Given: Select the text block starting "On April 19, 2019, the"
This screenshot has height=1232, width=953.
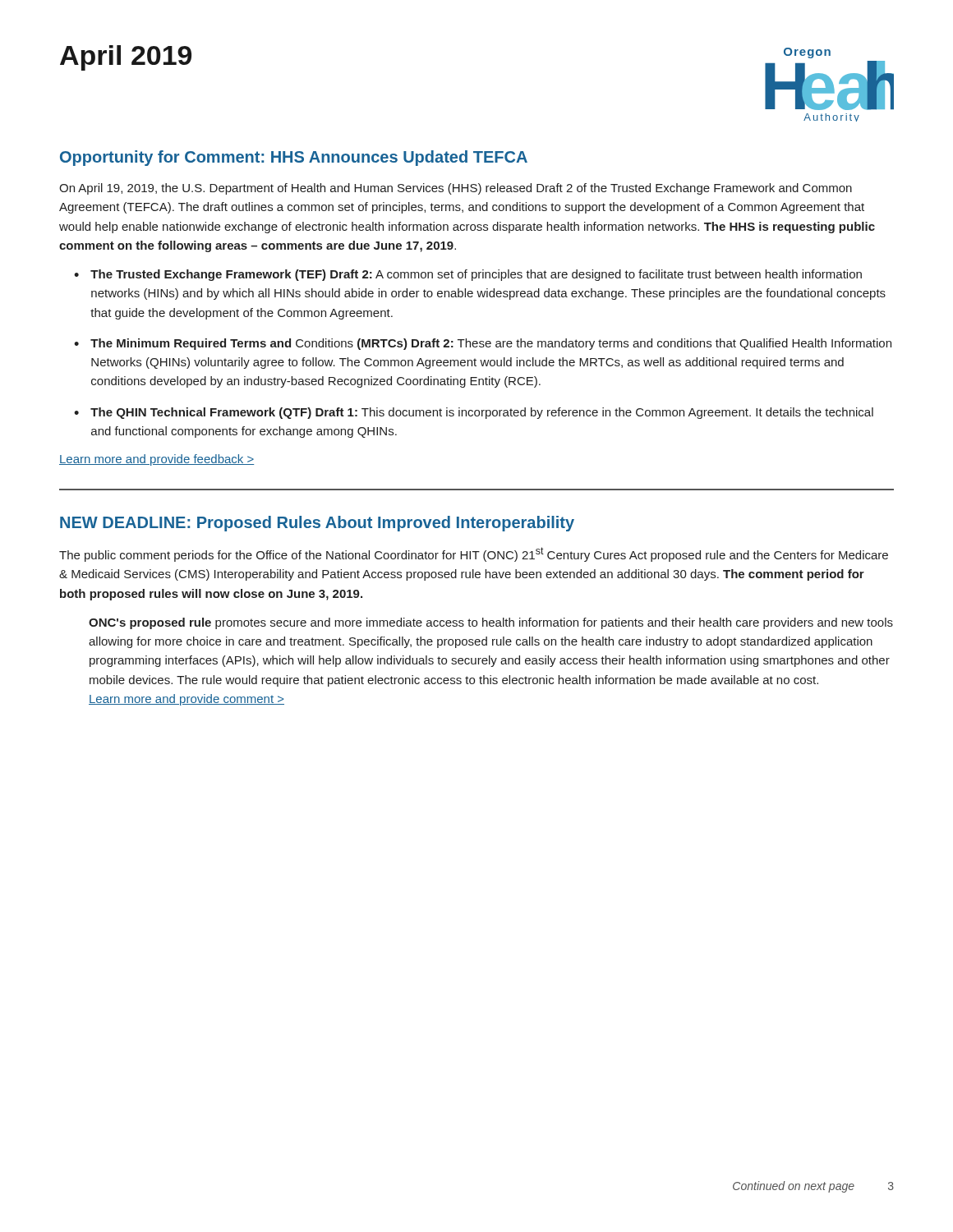Looking at the screenshot, I should (467, 216).
